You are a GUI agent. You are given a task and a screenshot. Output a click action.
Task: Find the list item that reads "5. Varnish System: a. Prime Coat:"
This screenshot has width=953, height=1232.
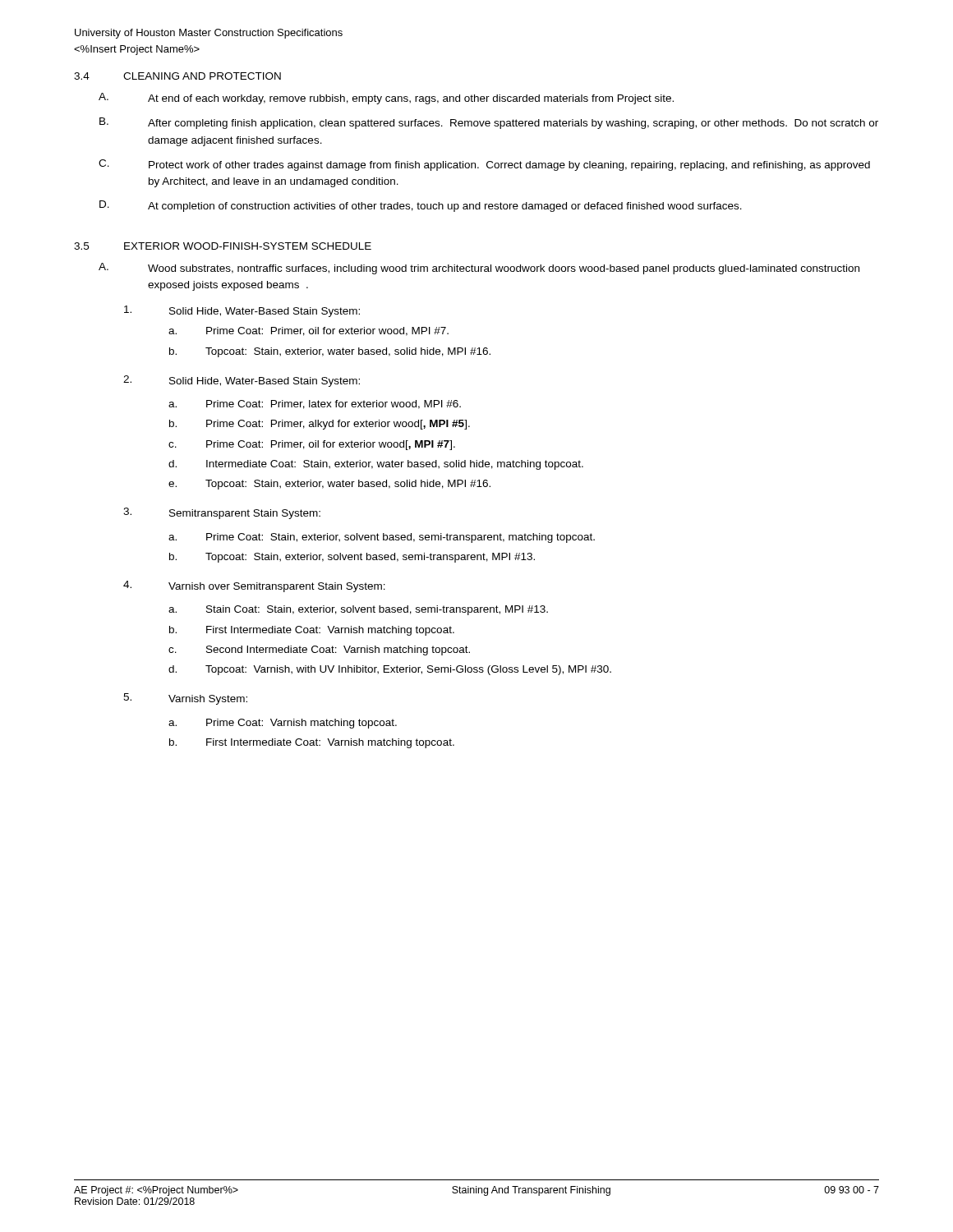pos(185,699)
